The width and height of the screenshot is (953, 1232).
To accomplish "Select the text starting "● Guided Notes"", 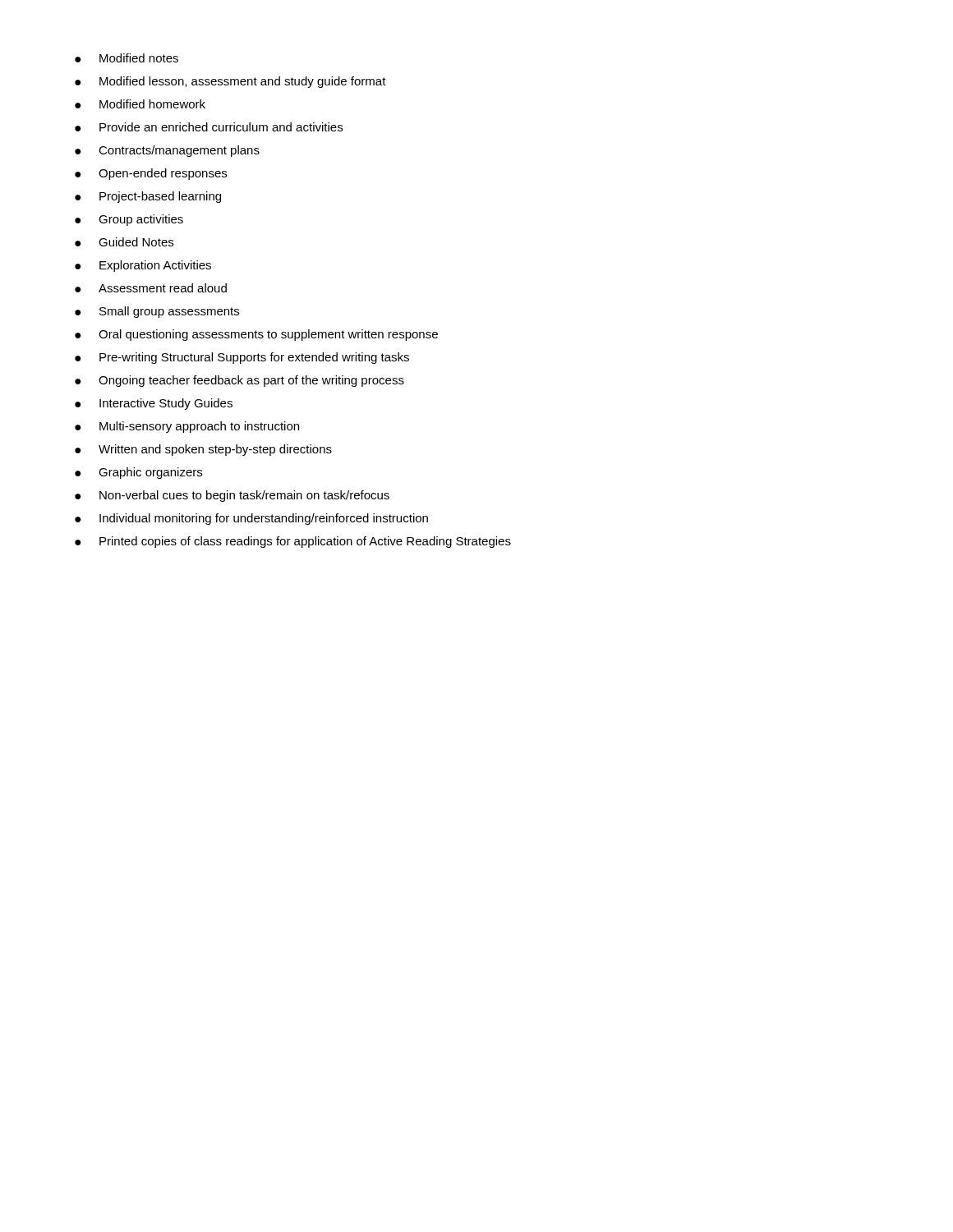I will pos(124,242).
